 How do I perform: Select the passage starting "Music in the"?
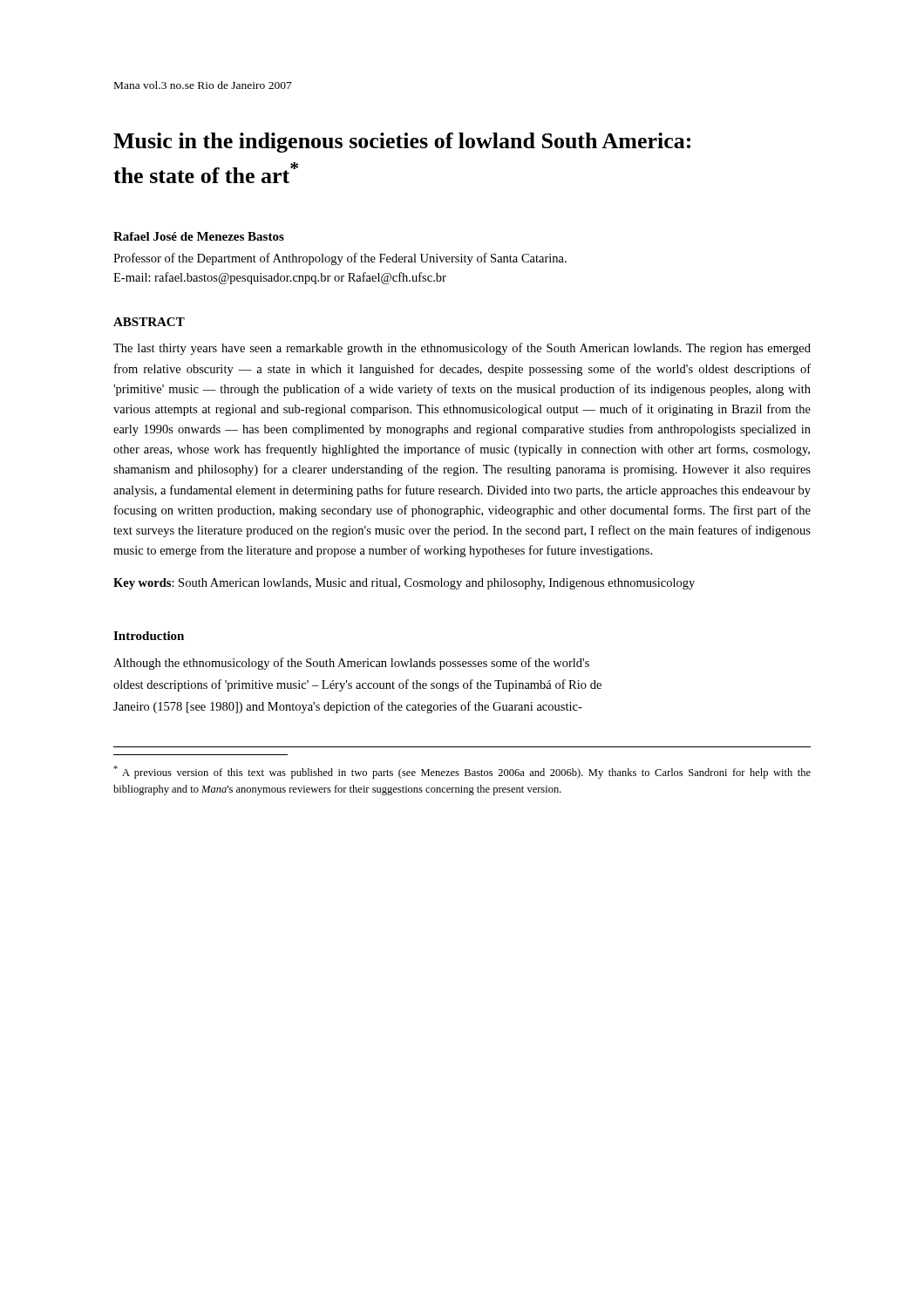[403, 158]
